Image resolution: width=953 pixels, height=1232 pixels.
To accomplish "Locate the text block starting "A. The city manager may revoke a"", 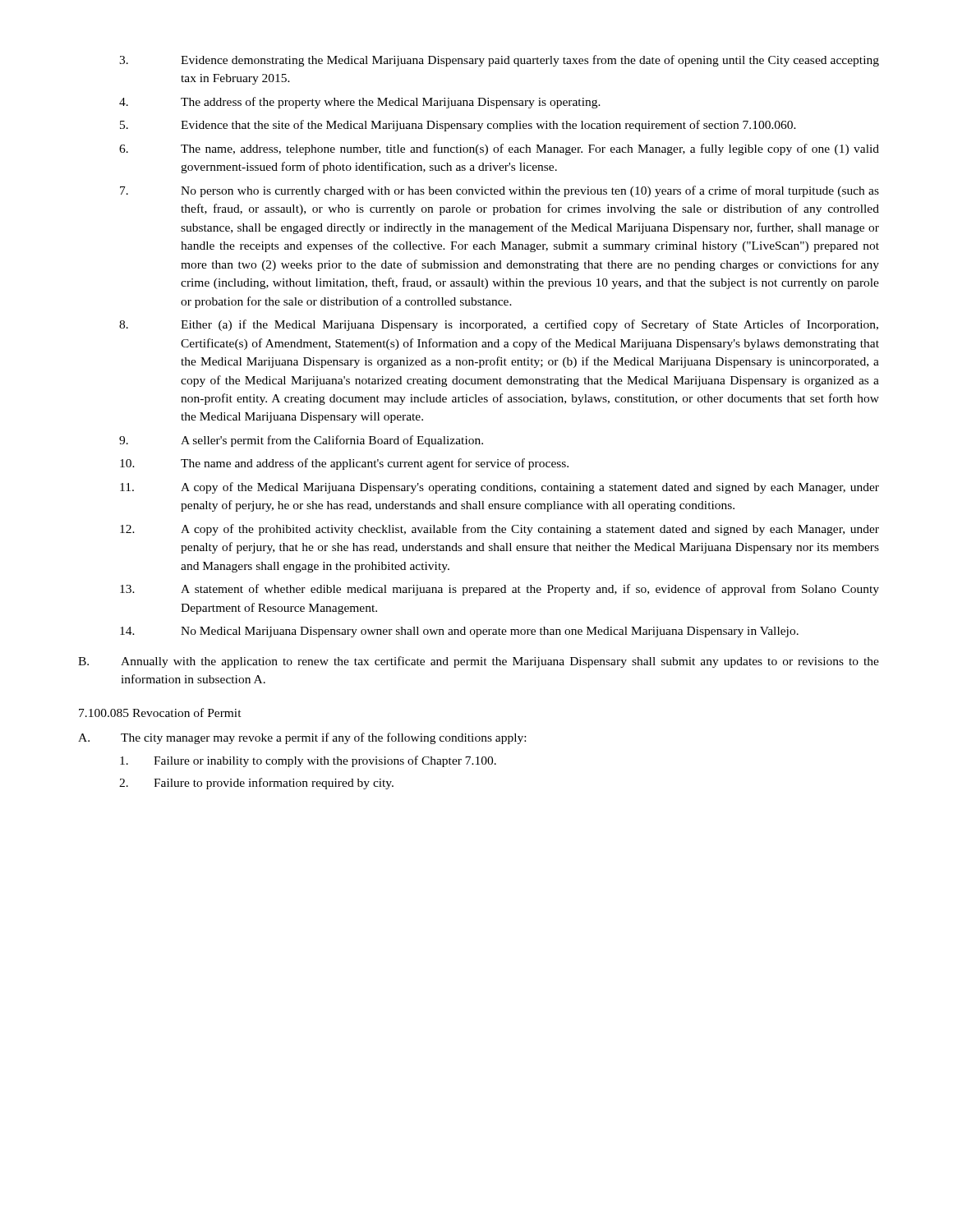I will (x=479, y=738).
